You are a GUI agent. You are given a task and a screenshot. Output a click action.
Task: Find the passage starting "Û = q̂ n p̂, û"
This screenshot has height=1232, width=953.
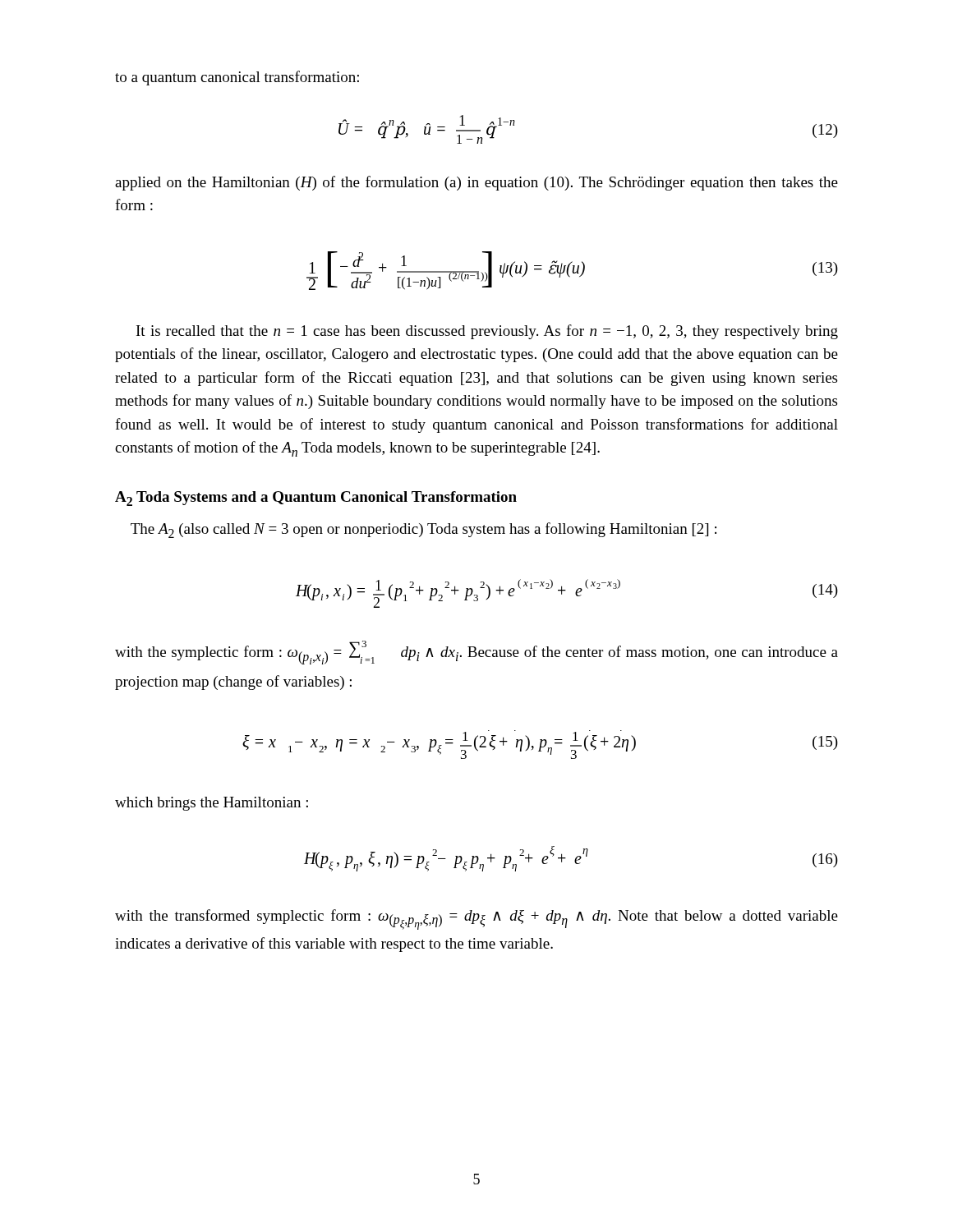[393, 125]
